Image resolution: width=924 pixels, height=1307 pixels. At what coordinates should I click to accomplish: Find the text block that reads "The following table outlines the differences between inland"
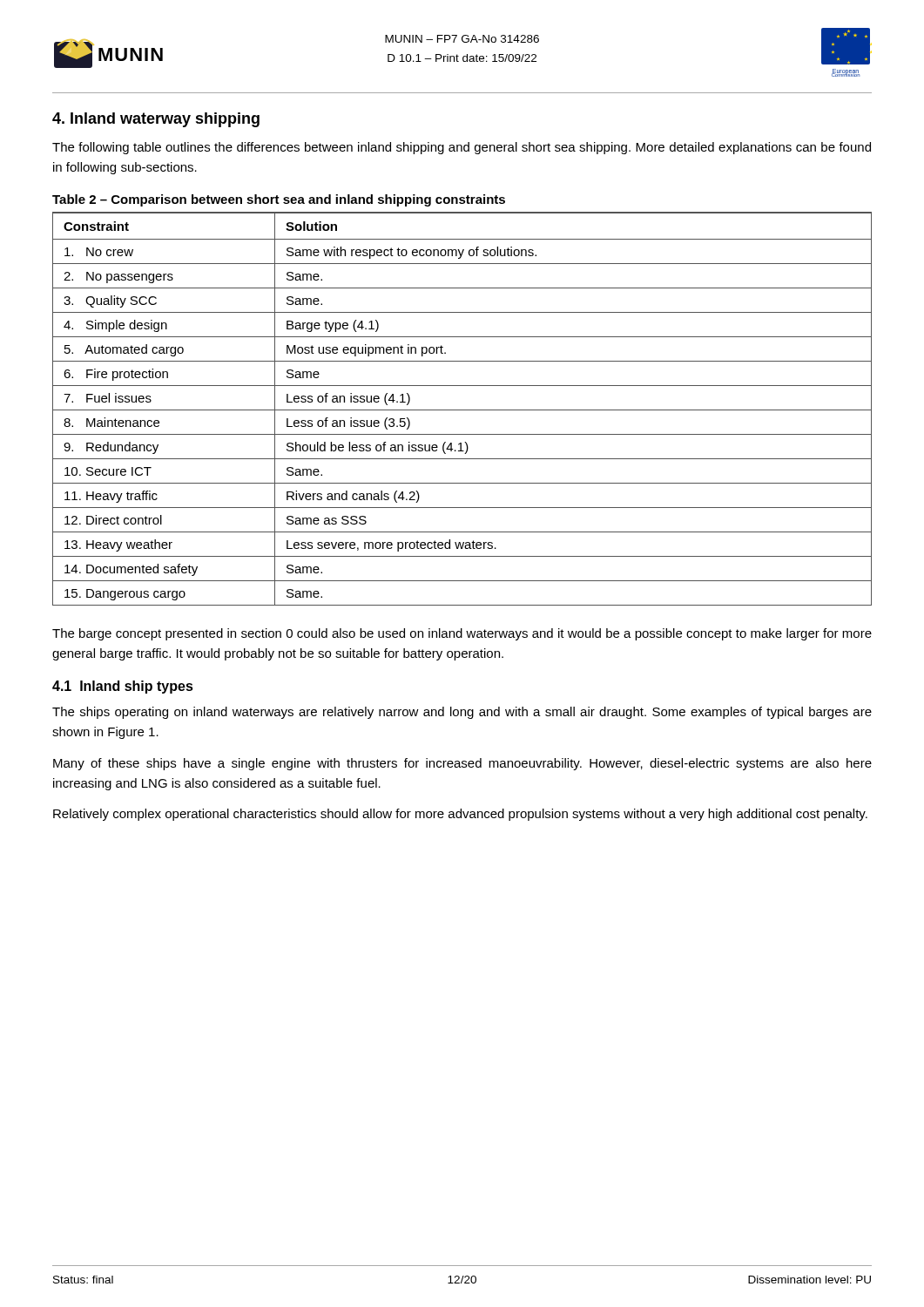click(x=462, y=157)
